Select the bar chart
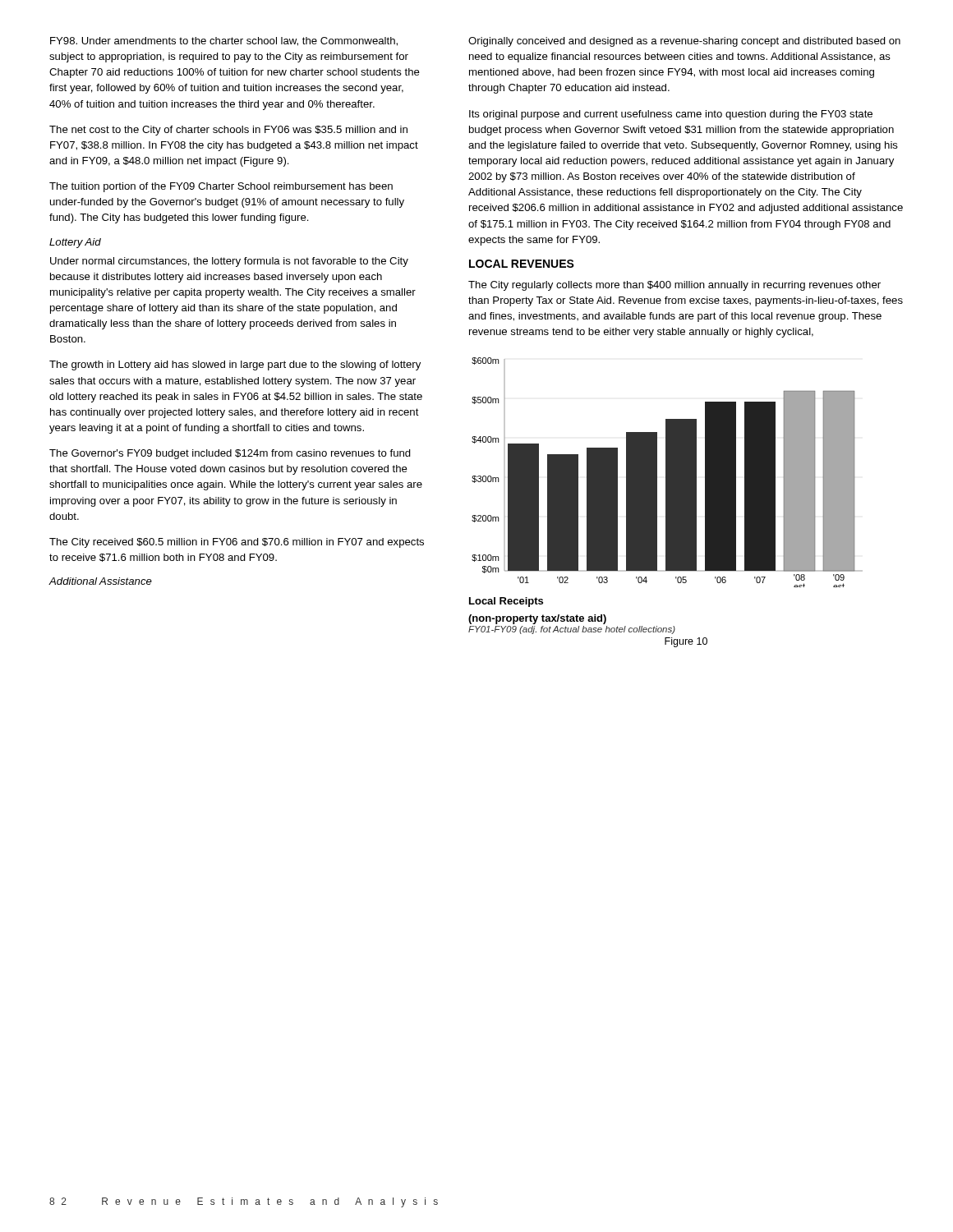 [x=686, y=470]
